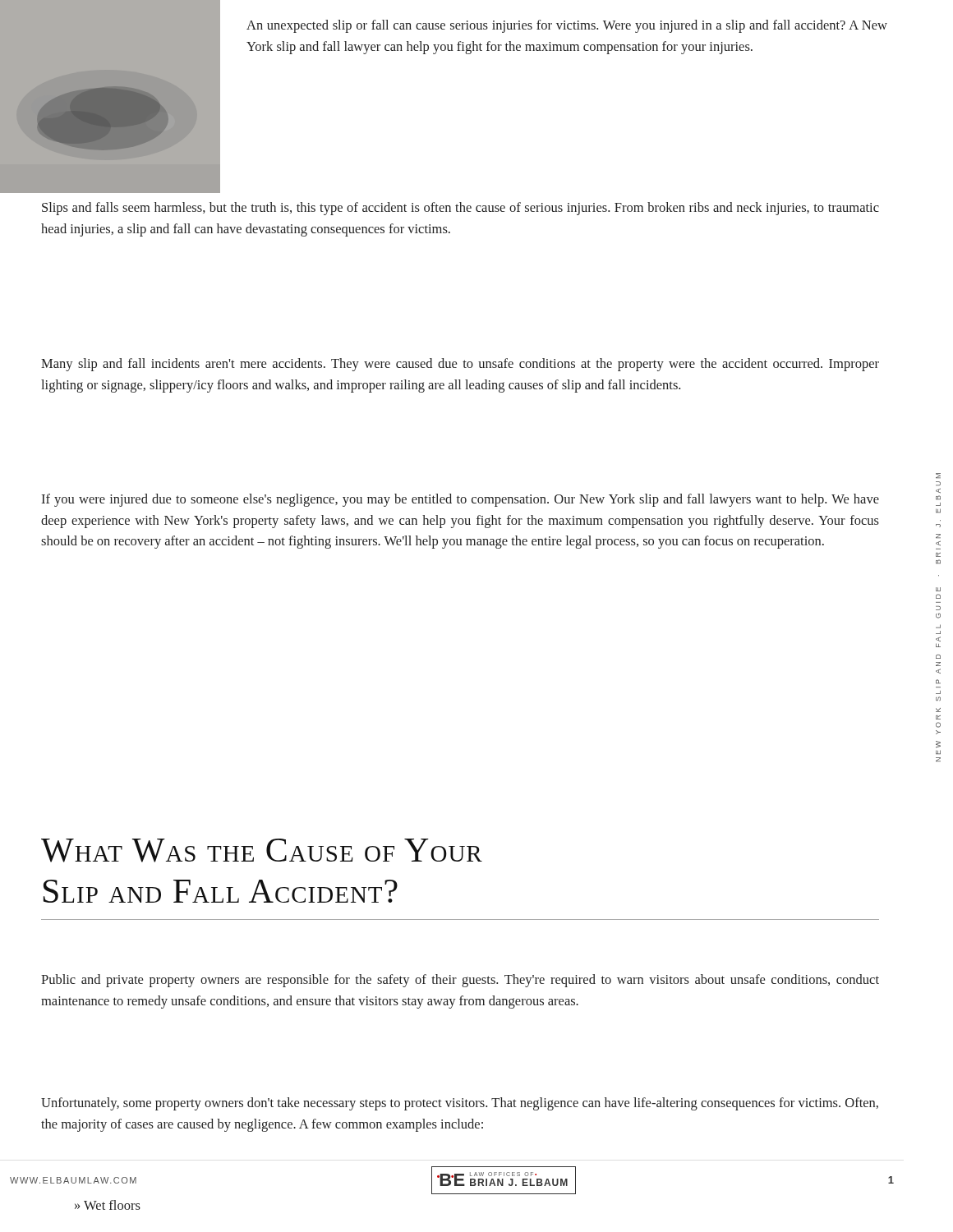This screenshot has height=1232, width=953.
Task: Locate the list item containing "» Wet floors"
Action: click(107, 1205)
